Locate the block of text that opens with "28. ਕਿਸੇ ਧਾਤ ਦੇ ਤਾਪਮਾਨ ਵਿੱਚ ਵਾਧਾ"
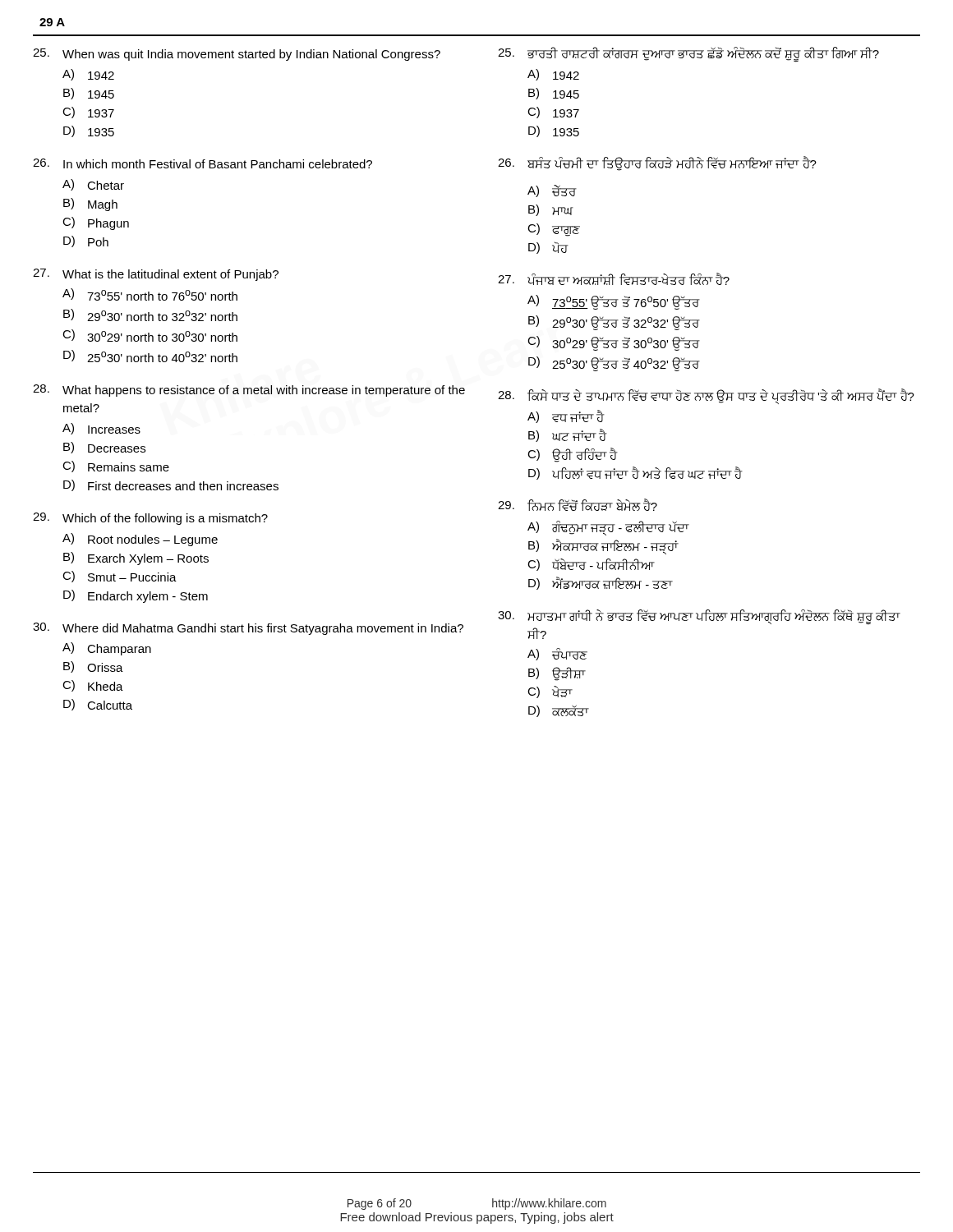 click(x=706, y=396)
